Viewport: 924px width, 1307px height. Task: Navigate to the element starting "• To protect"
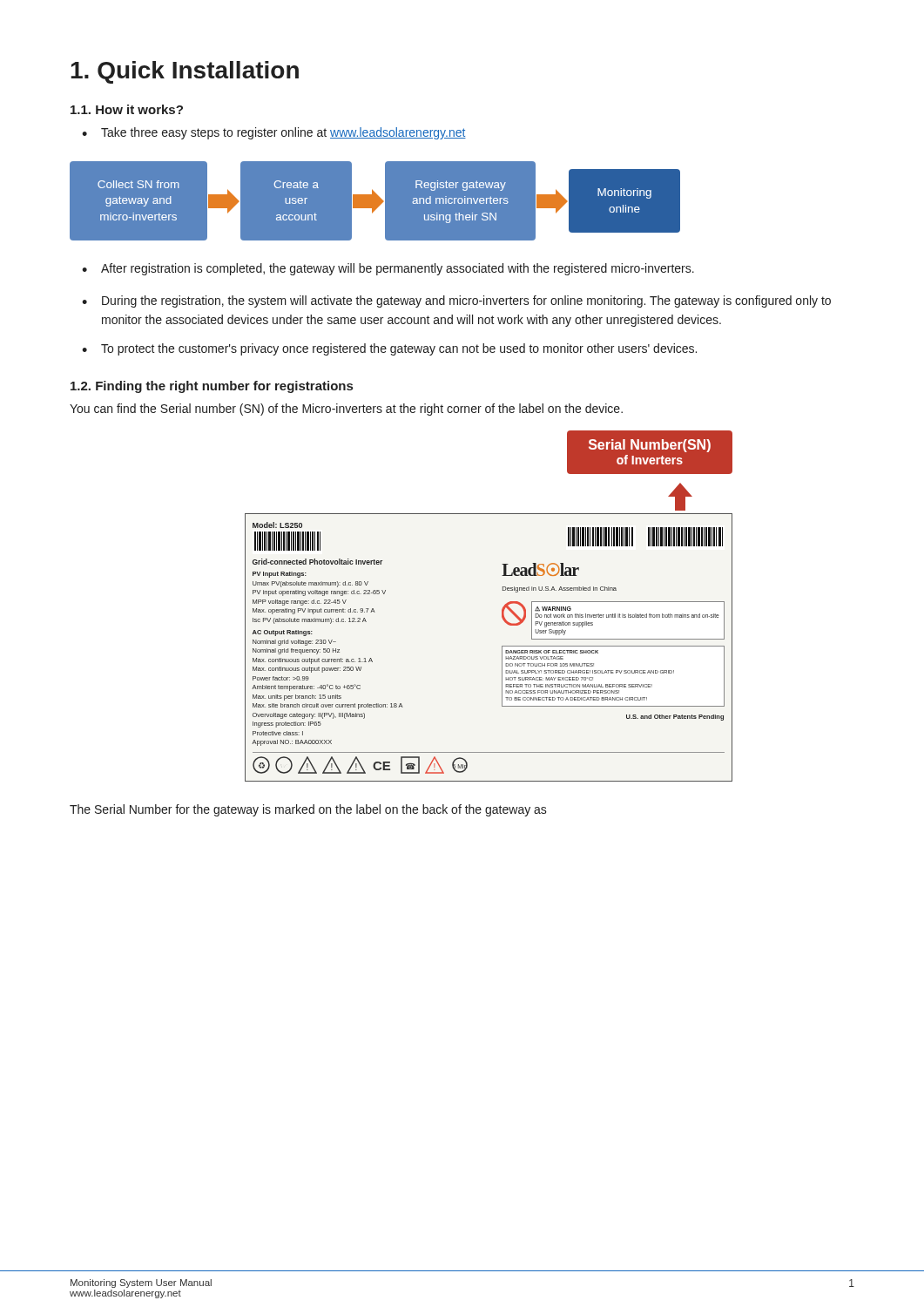tap(468, 351)
